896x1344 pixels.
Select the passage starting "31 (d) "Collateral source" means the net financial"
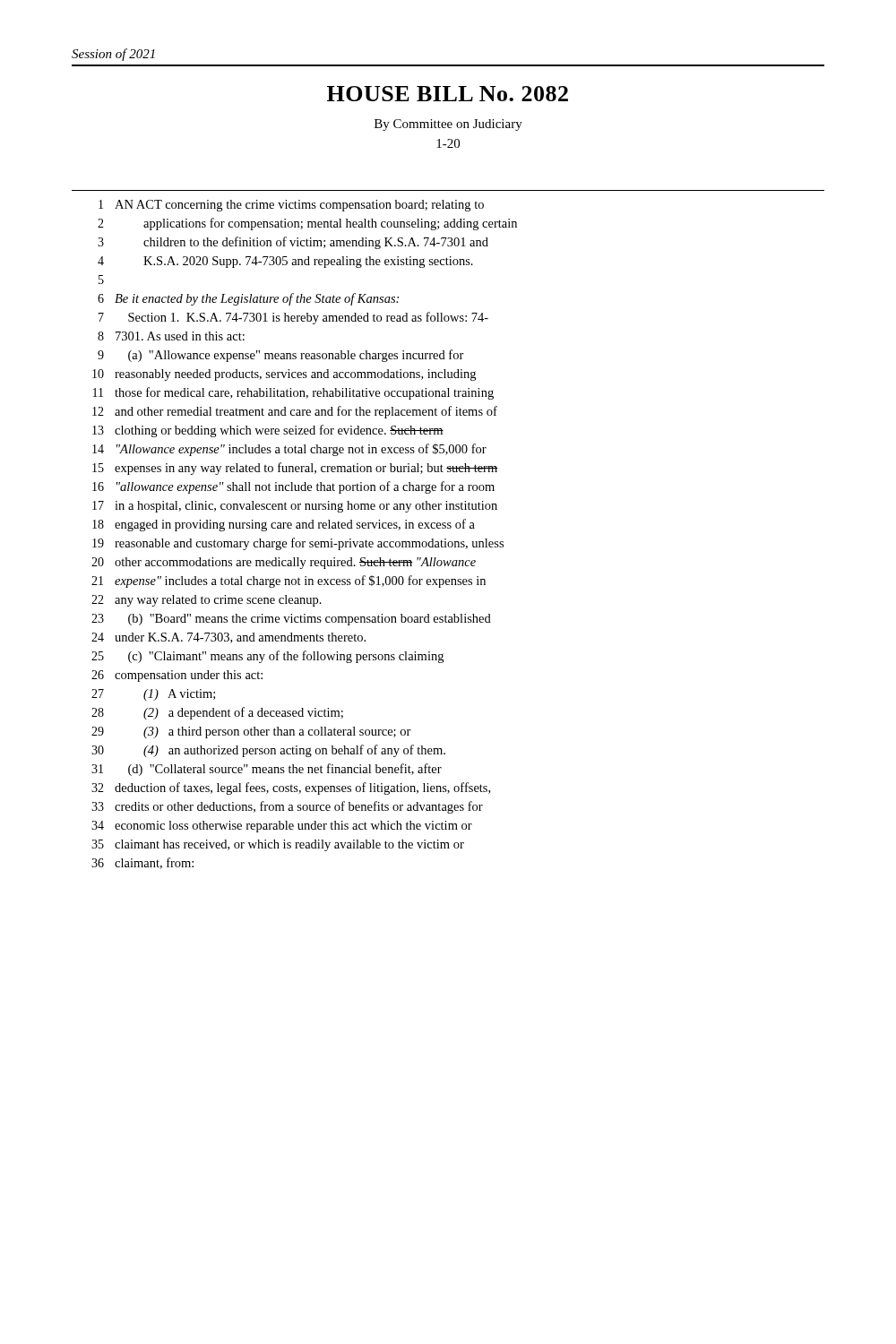448,769
